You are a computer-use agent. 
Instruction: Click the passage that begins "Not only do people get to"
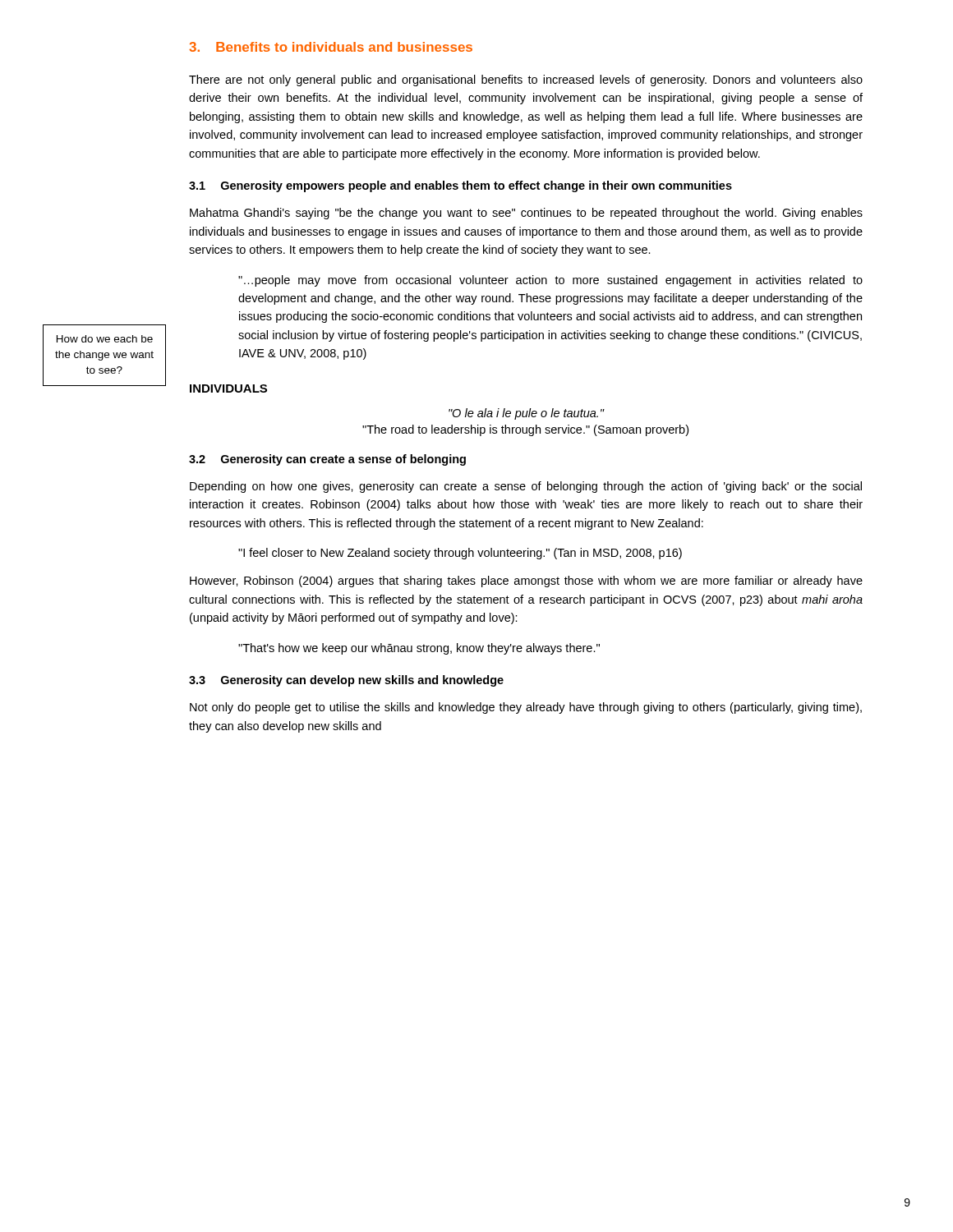[x=526, y=716]
